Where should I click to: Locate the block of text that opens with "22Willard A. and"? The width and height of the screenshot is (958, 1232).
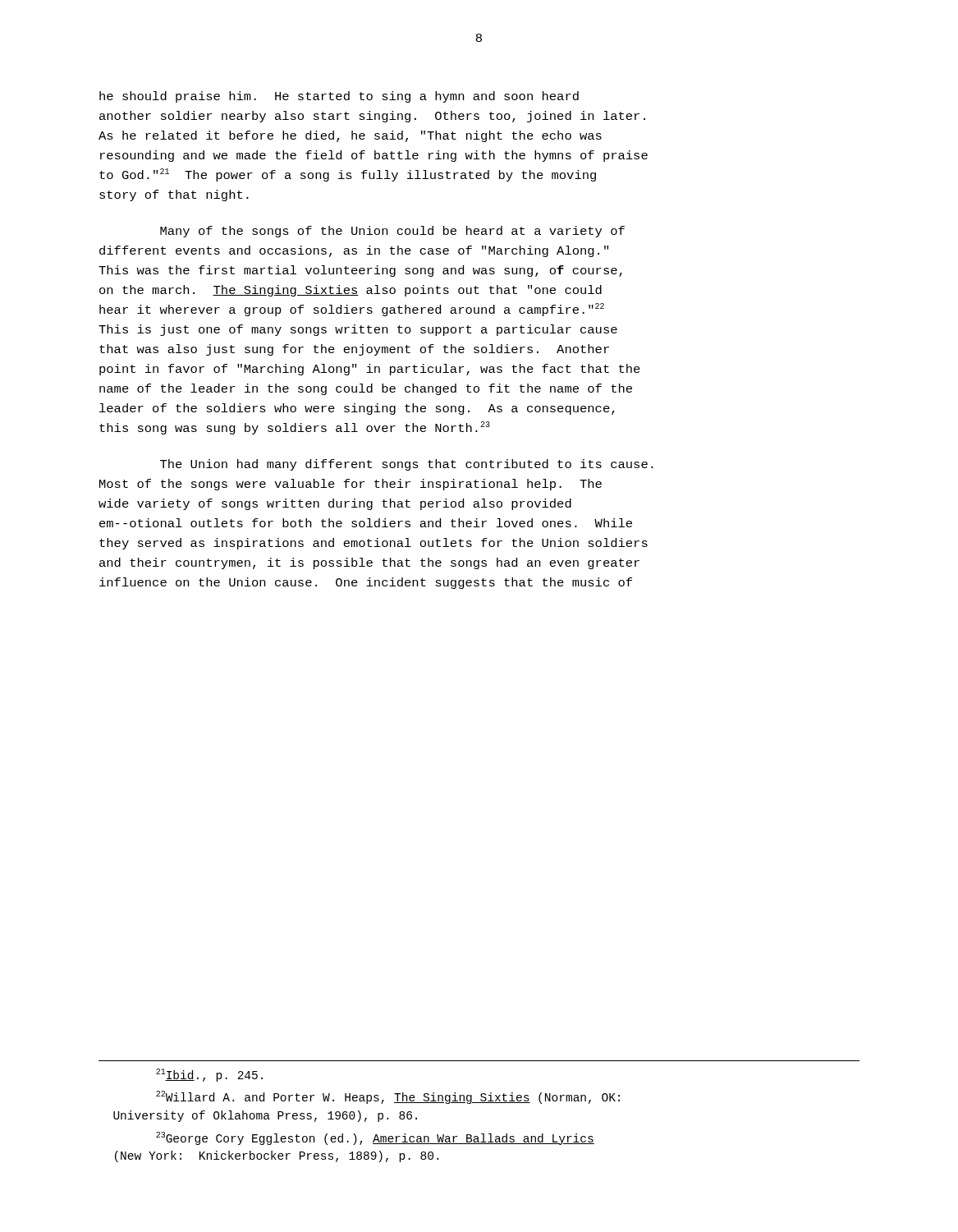tap(361, 1106)
